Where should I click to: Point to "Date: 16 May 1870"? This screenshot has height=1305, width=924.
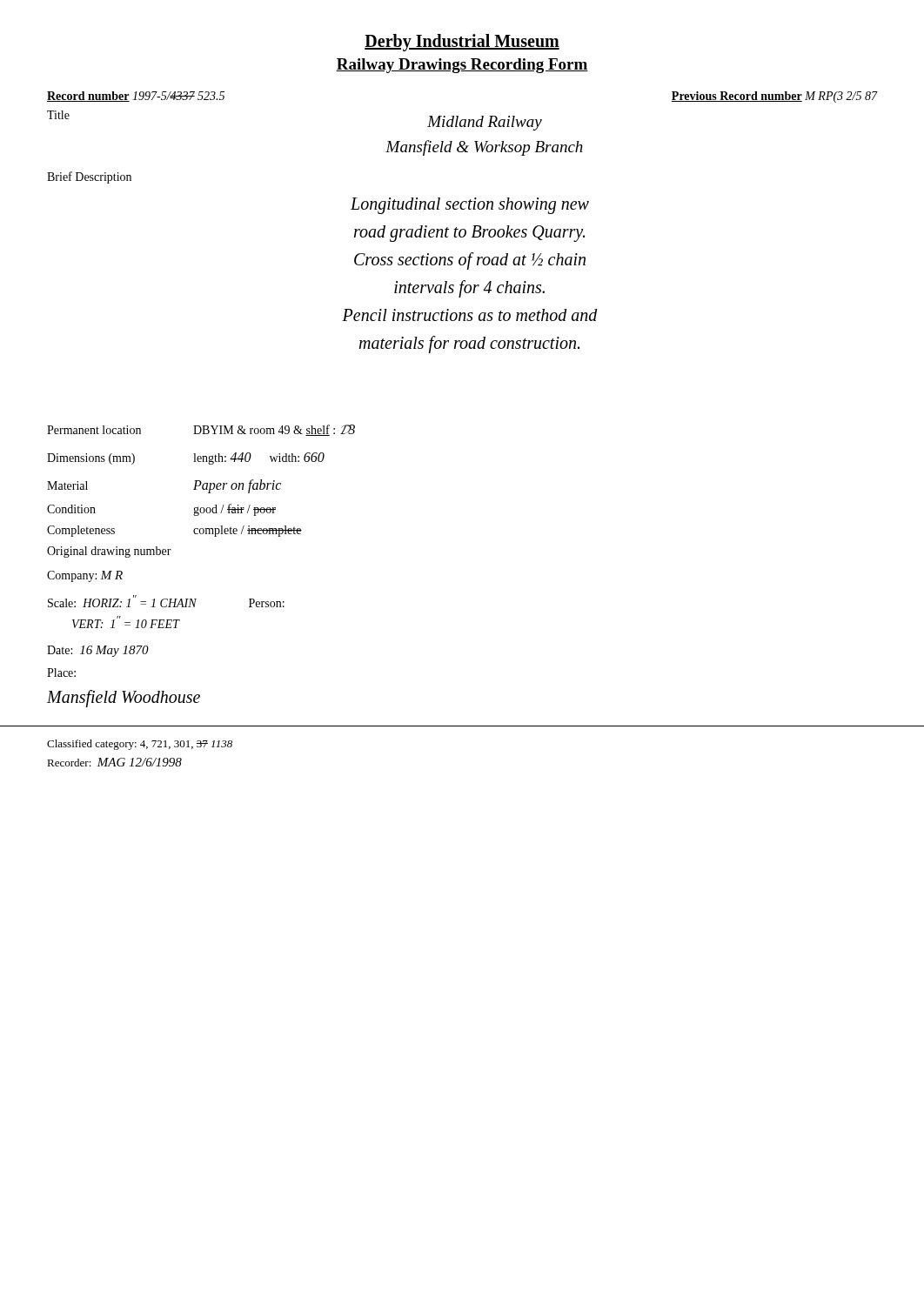pyautogui.click(x=120, y=650)
